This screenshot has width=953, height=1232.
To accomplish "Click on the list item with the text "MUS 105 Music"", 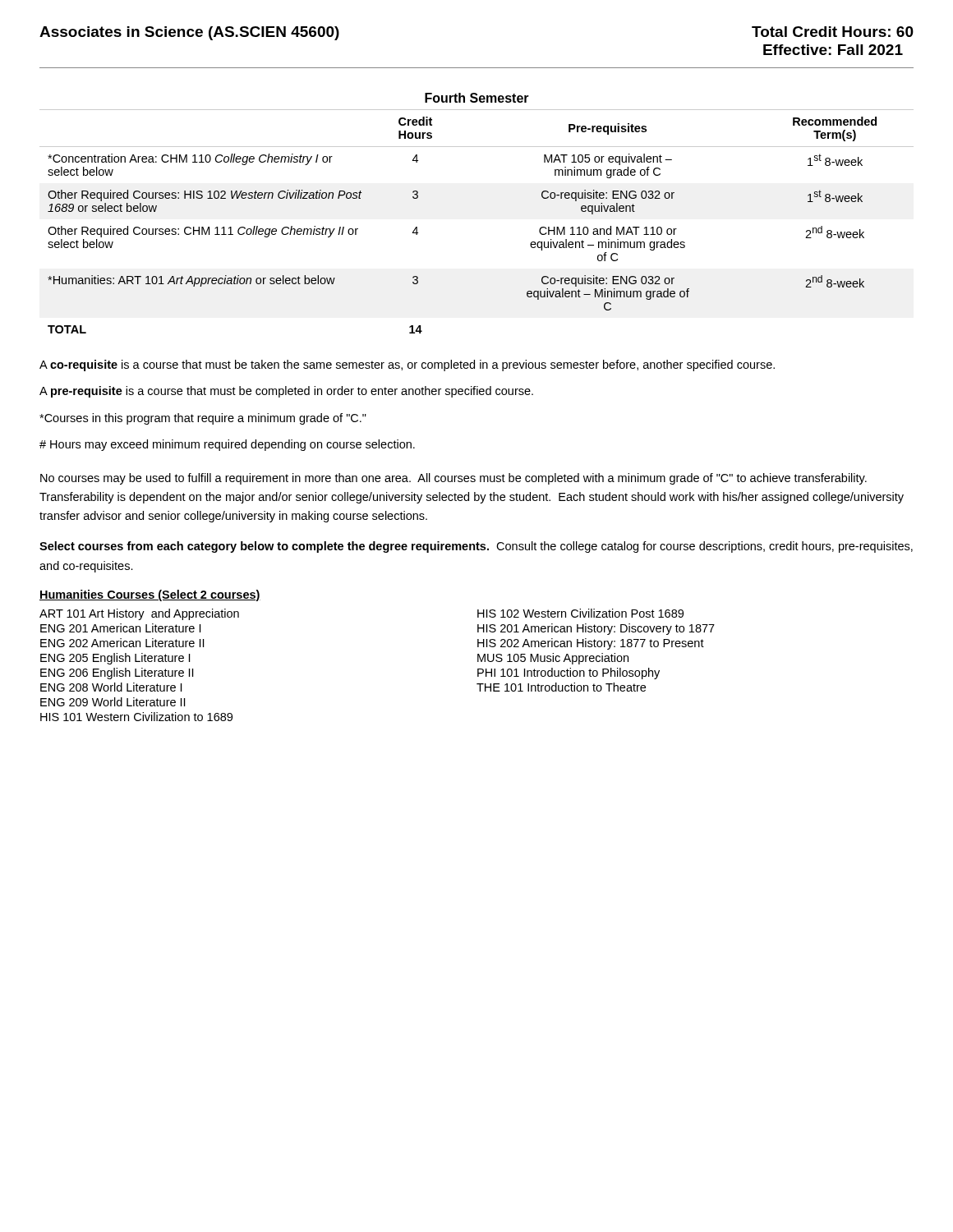I will (553, 658).
